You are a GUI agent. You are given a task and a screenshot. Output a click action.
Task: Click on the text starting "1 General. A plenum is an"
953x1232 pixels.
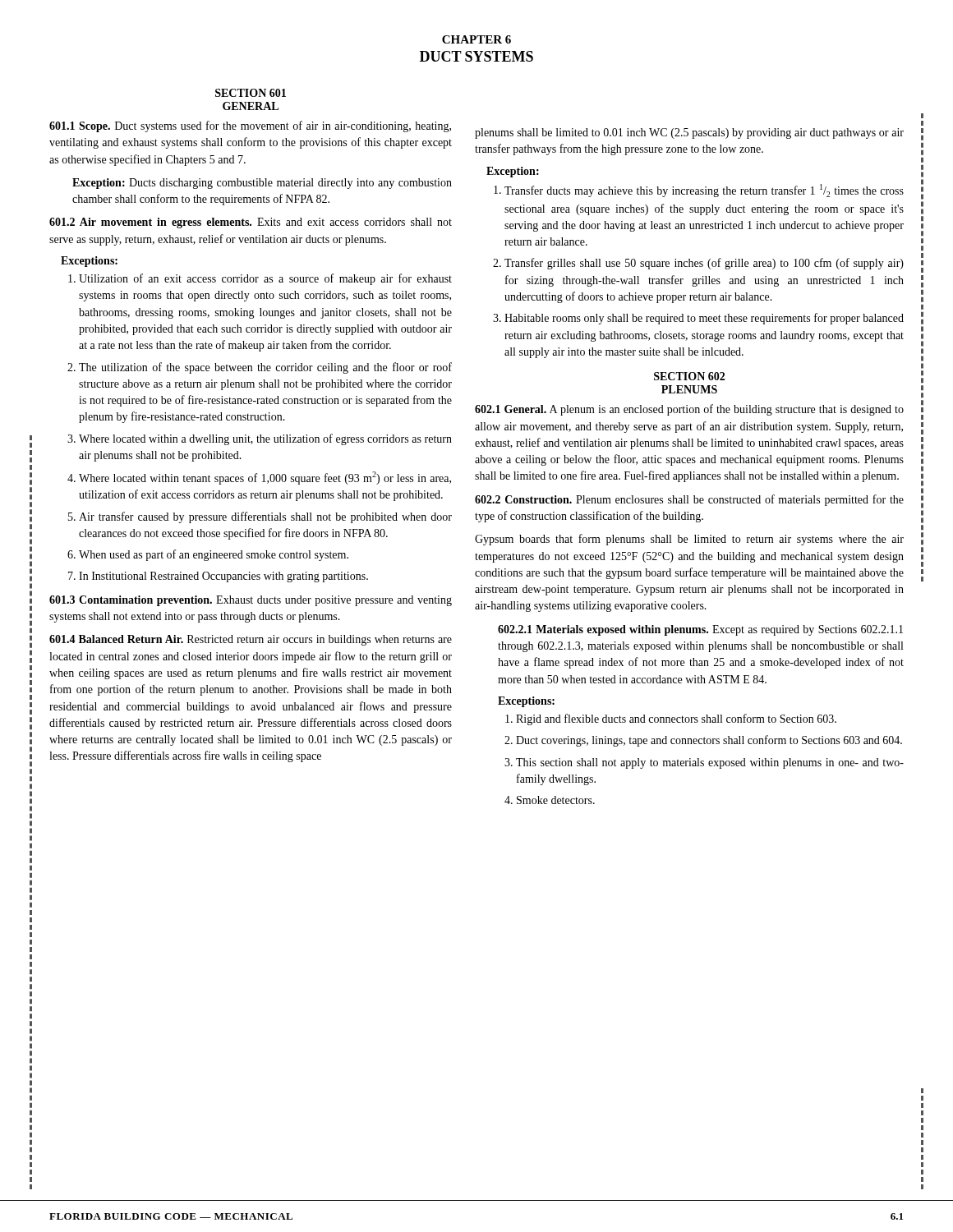[x=689, y=443]
